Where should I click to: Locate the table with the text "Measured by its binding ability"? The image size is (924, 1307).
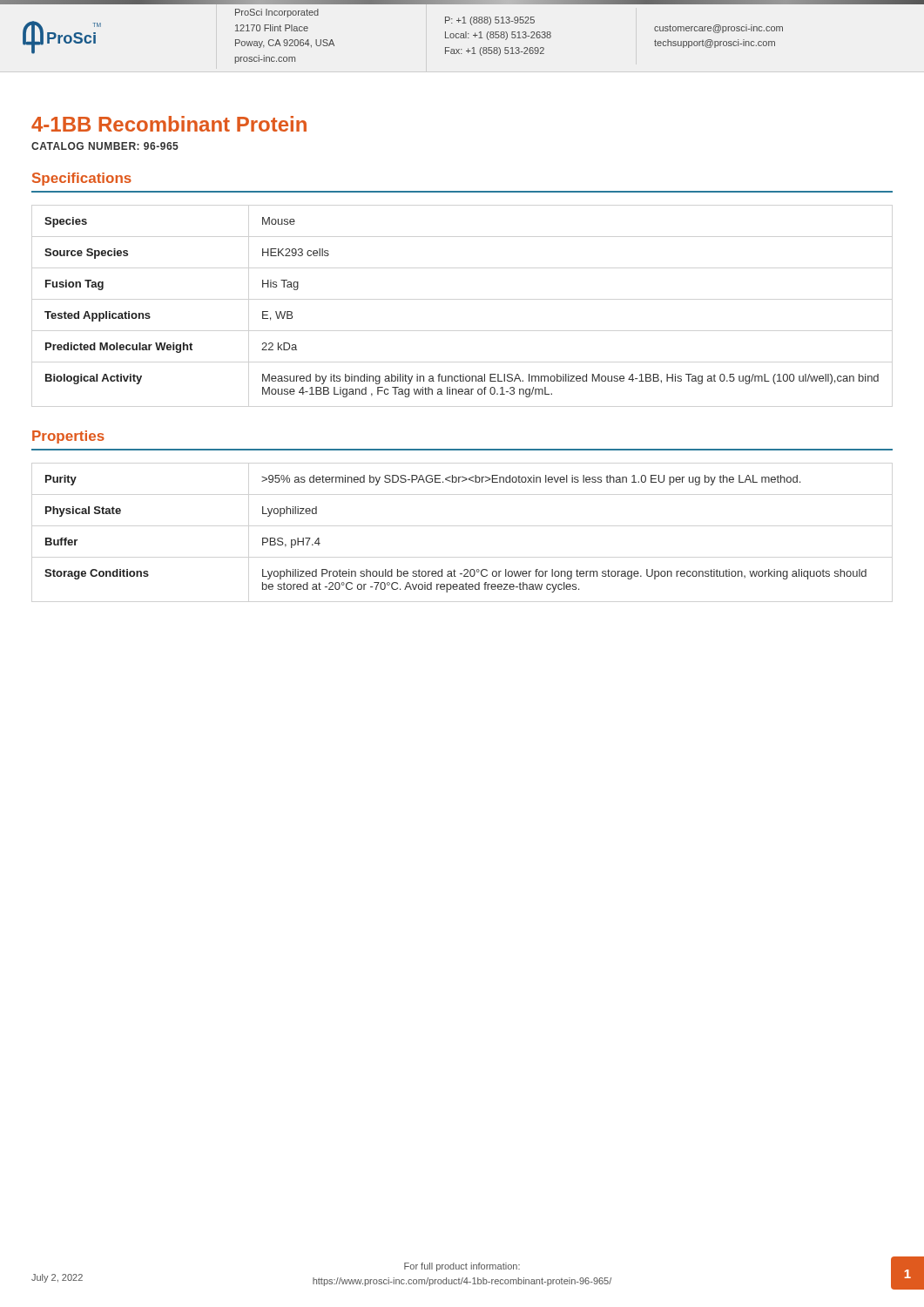click(x=462, y=306)
